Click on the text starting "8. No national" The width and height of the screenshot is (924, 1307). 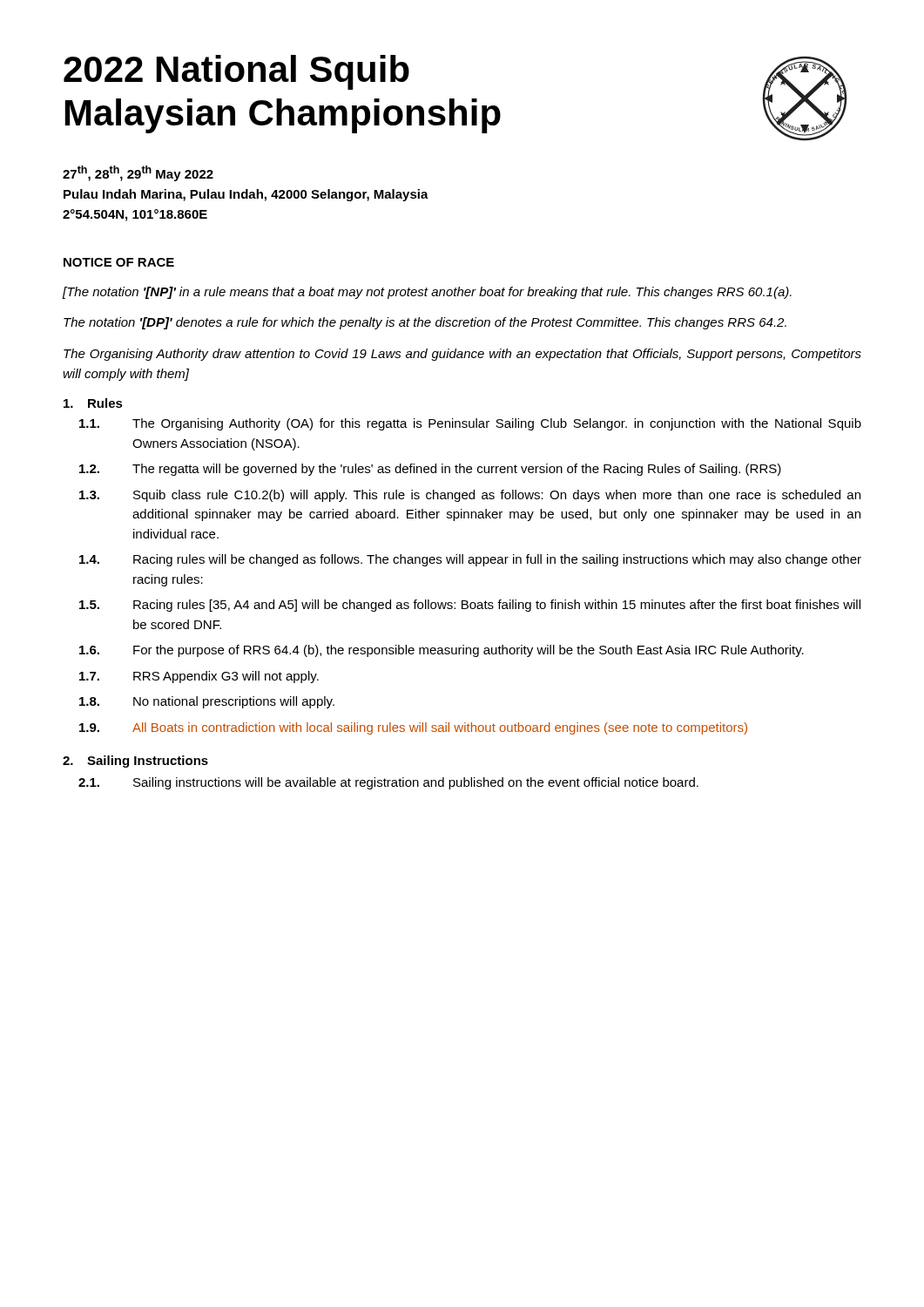[x=207, y=702]
